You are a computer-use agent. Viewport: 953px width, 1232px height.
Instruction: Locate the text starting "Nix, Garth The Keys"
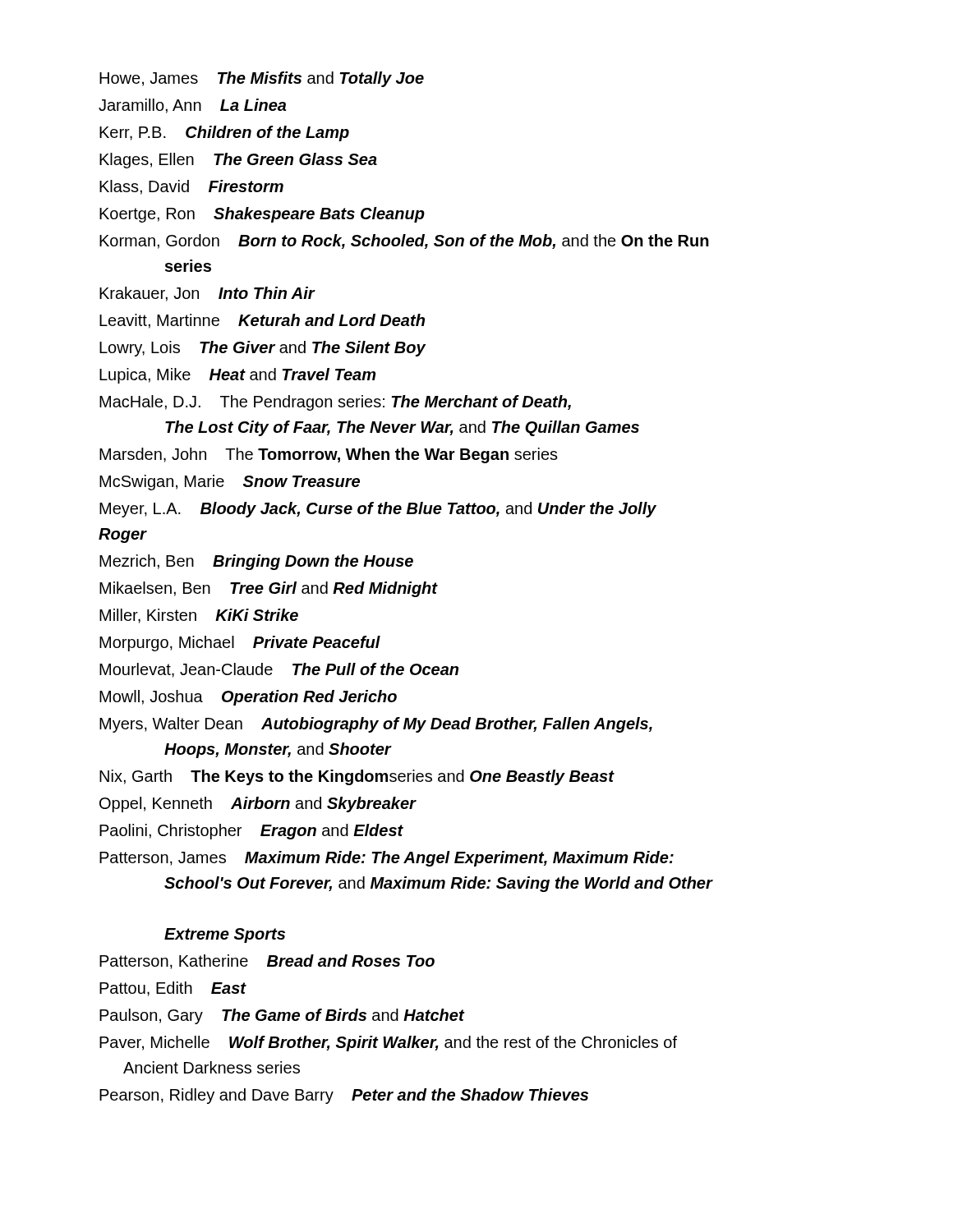click(x=356, y=776)
